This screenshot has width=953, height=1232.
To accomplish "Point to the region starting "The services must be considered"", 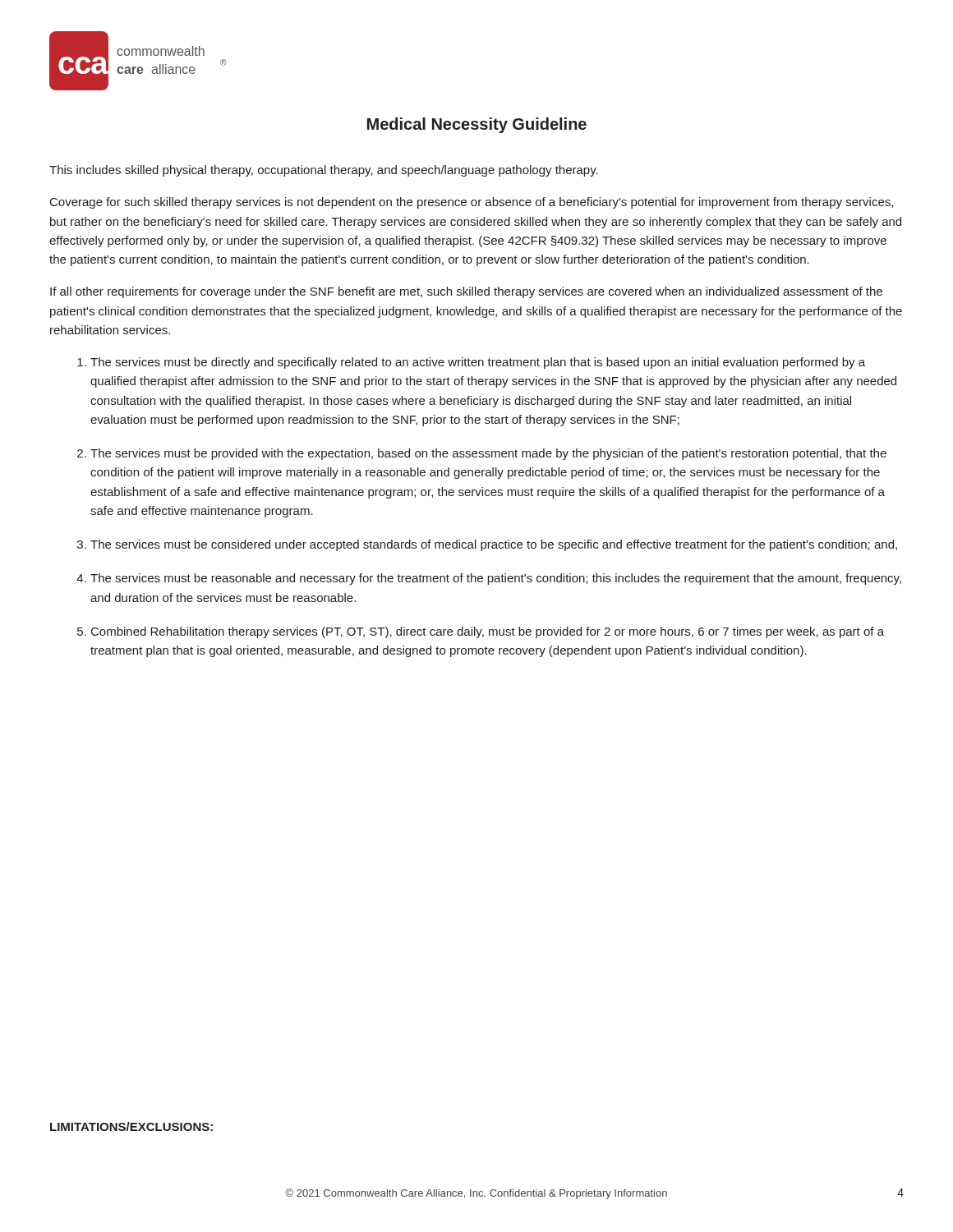I will [497, 544].
